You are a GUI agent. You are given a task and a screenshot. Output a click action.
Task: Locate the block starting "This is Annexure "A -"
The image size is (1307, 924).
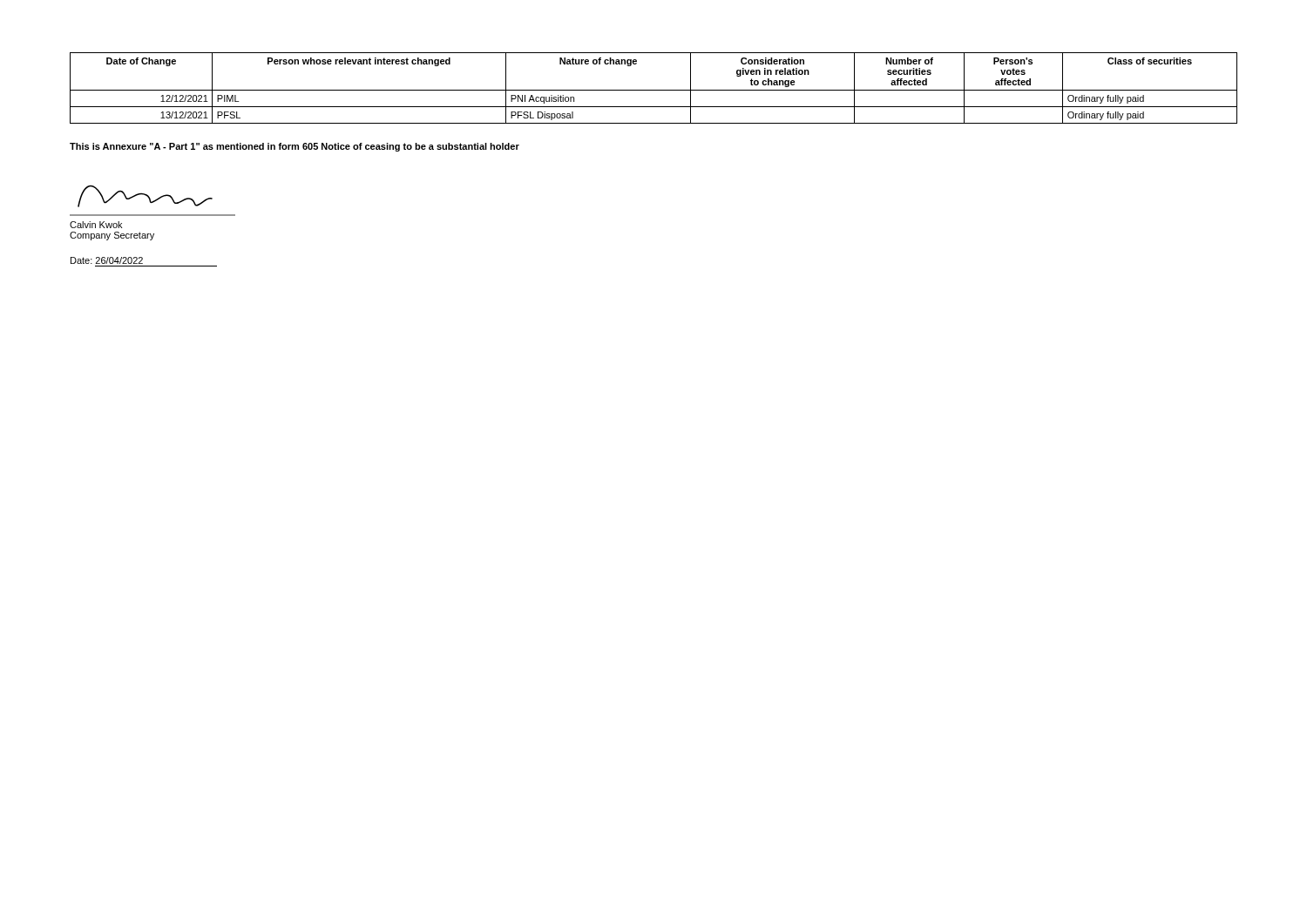[x=294, y=146]
